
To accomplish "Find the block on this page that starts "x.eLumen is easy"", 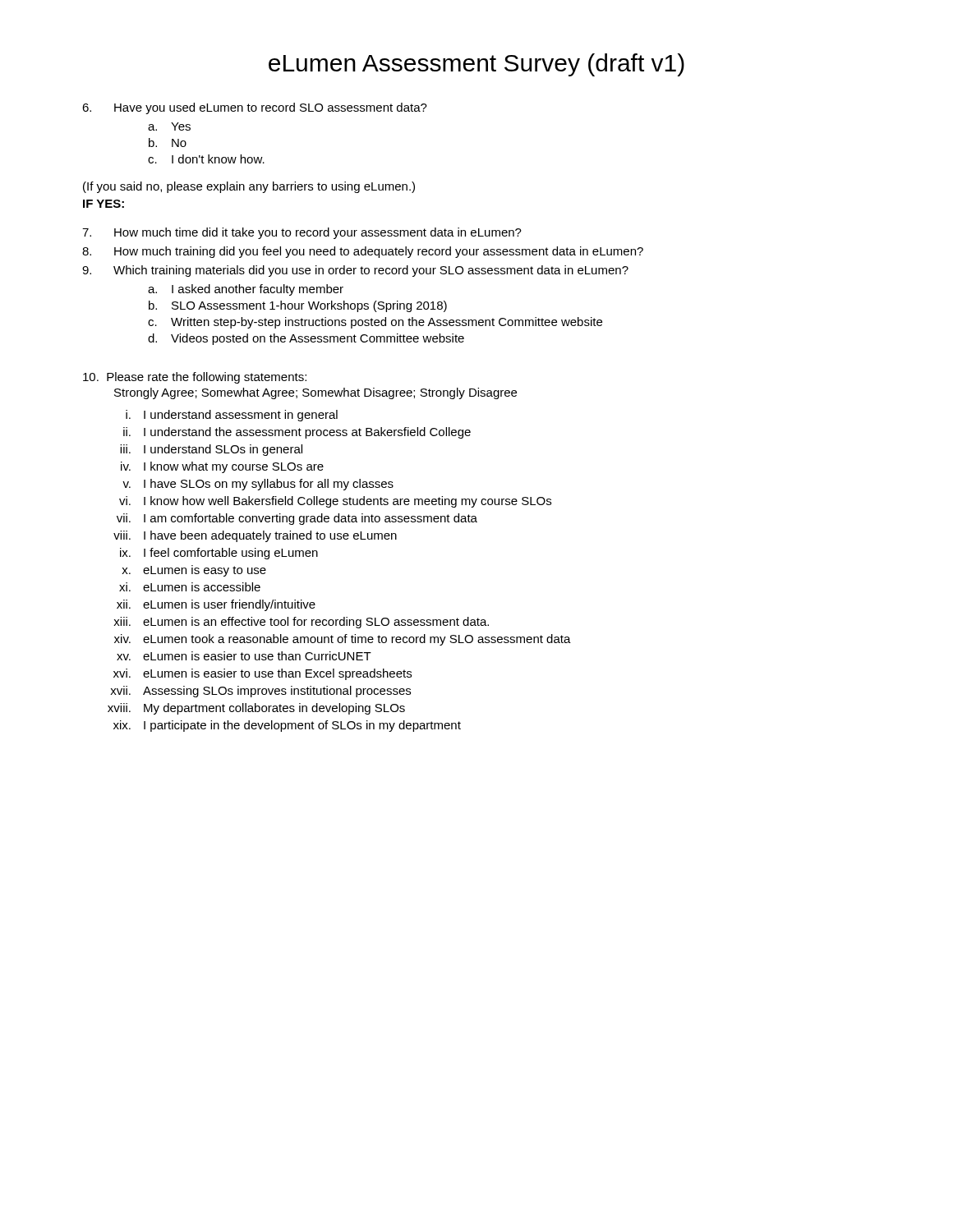I will (x=174, y=570).
